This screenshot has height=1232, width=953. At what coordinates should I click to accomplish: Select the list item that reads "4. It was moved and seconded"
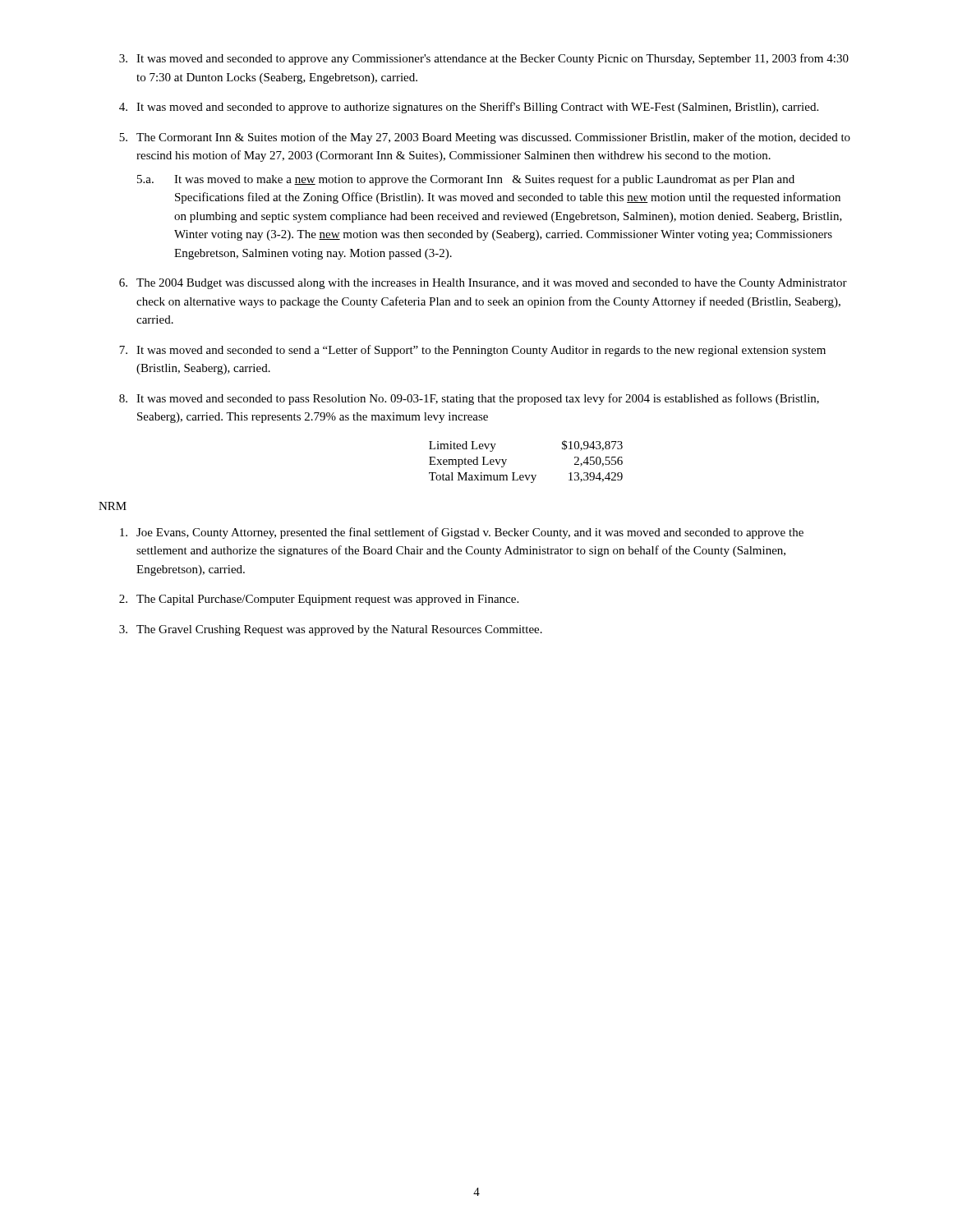[476, 107]
